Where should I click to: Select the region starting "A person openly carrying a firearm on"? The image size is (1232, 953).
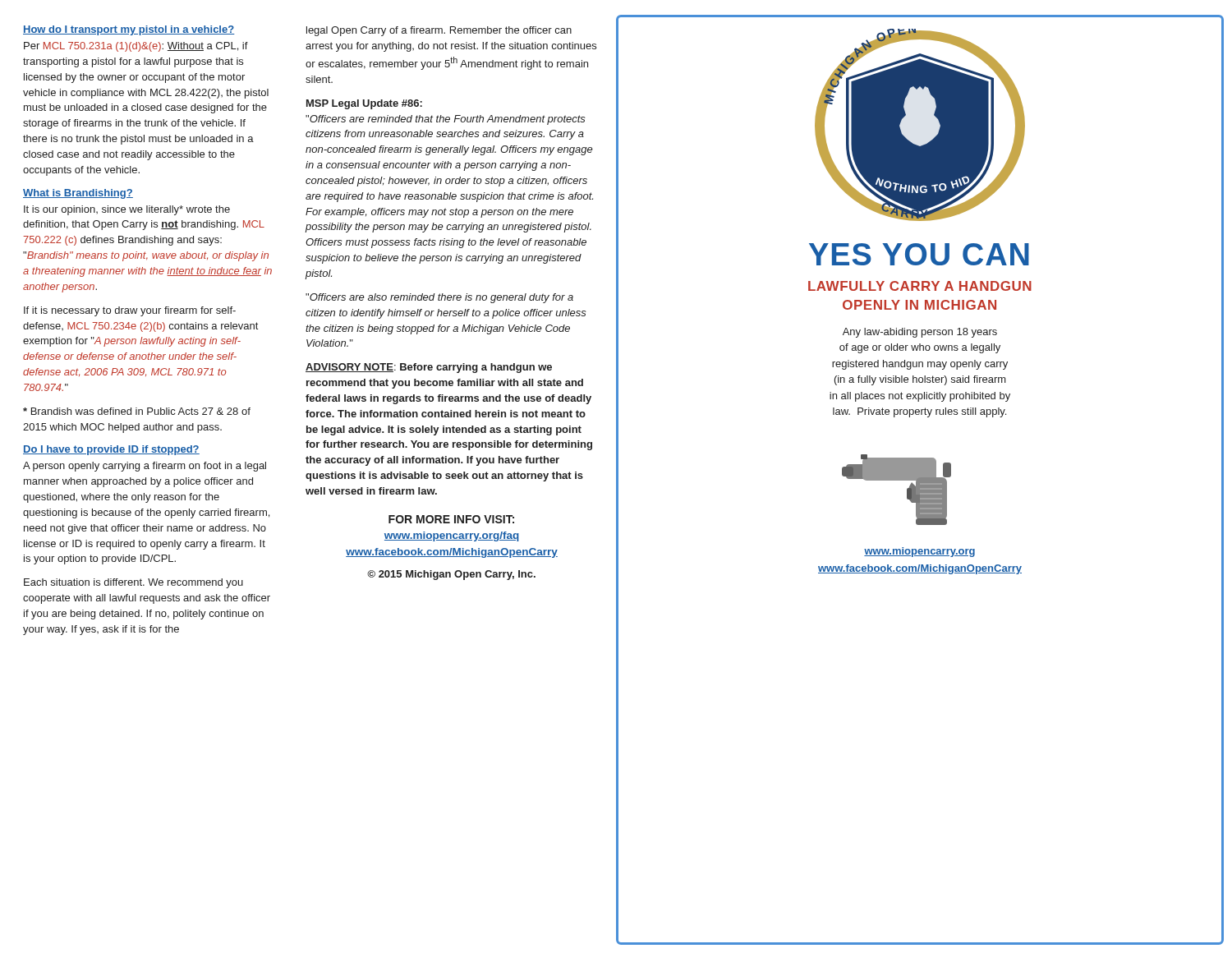[147, 512]
